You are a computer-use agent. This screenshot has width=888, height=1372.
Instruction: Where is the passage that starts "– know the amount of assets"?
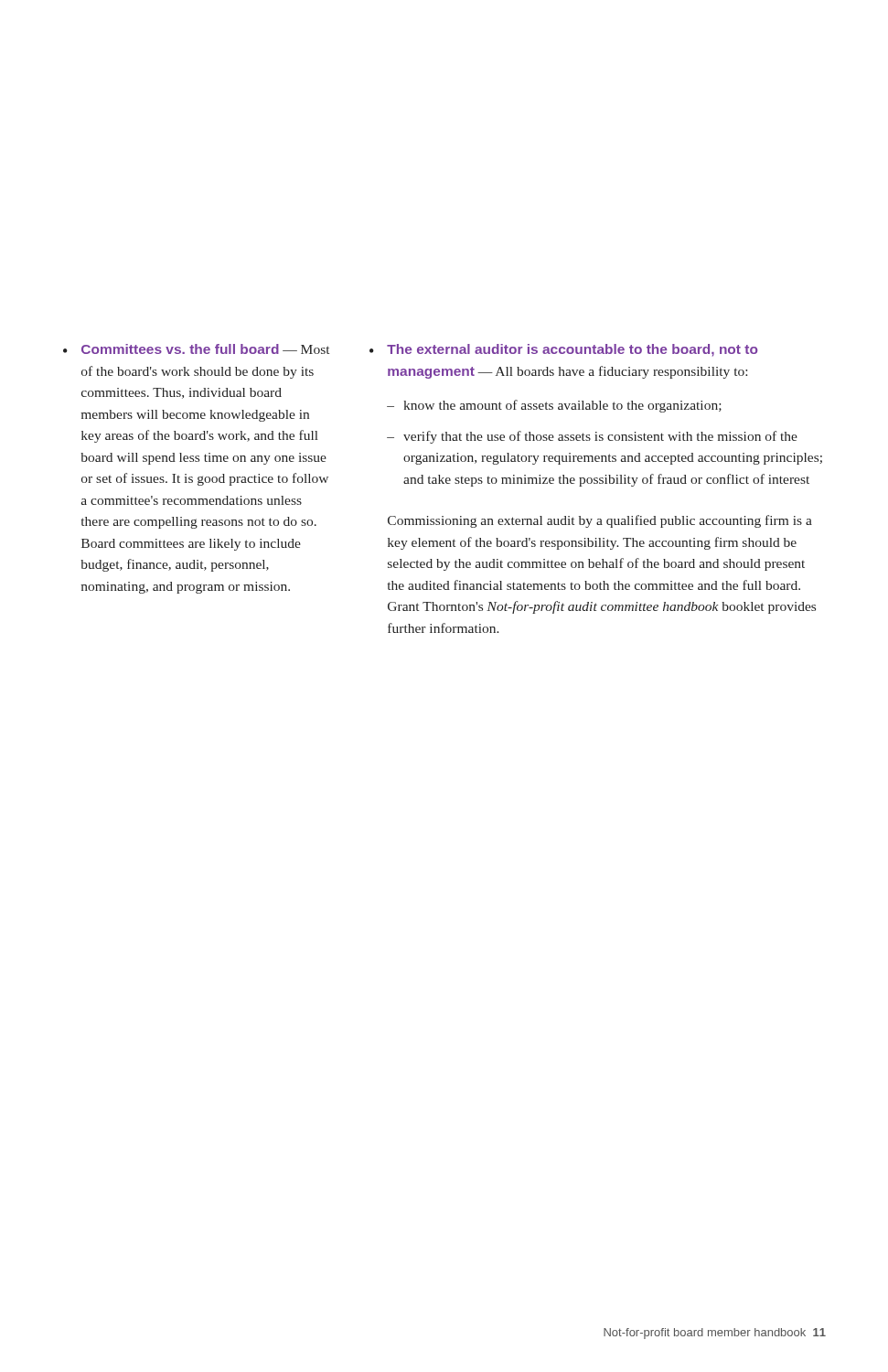(555, 405)
